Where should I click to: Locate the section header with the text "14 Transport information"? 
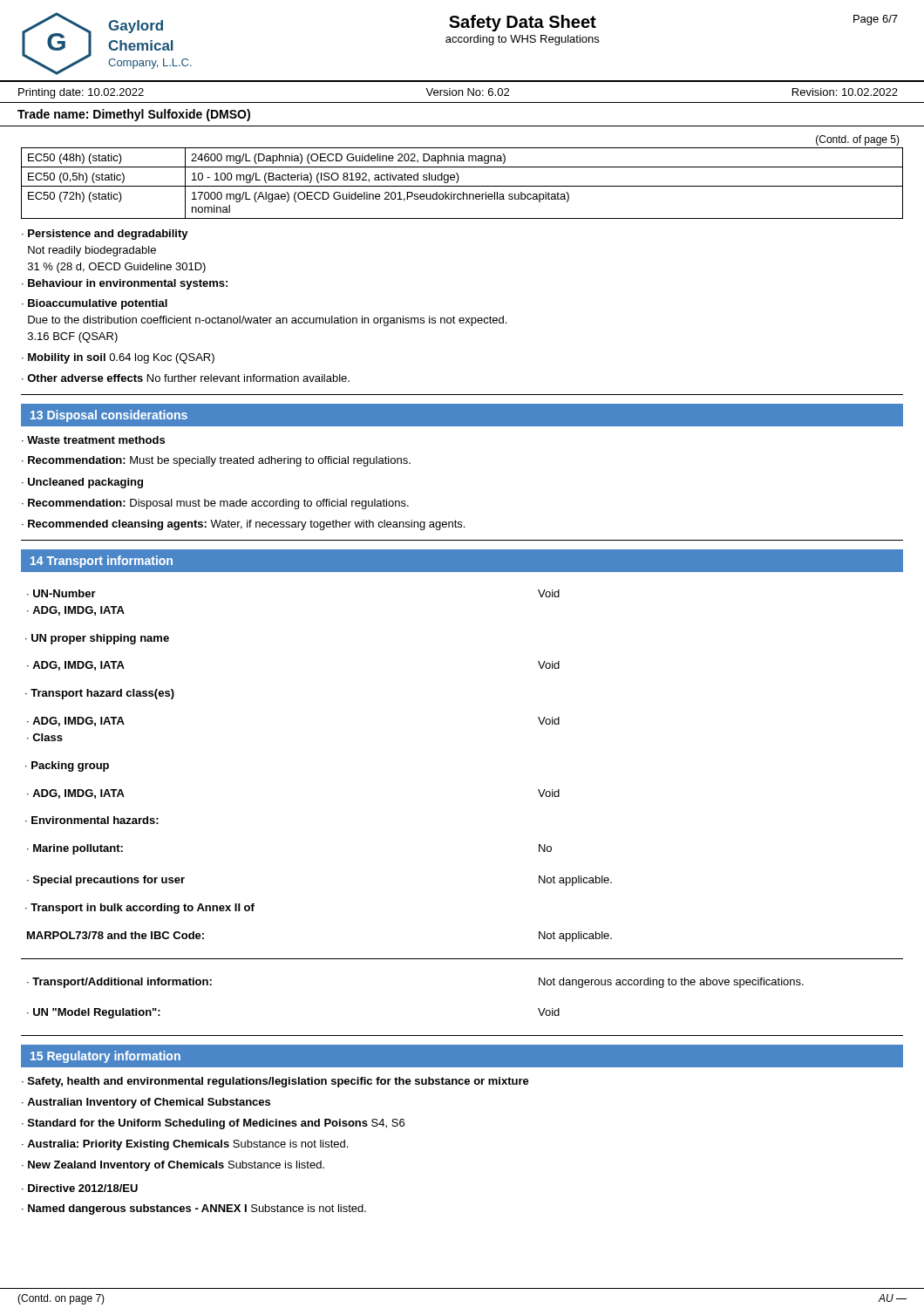click(x=462, y=561)
